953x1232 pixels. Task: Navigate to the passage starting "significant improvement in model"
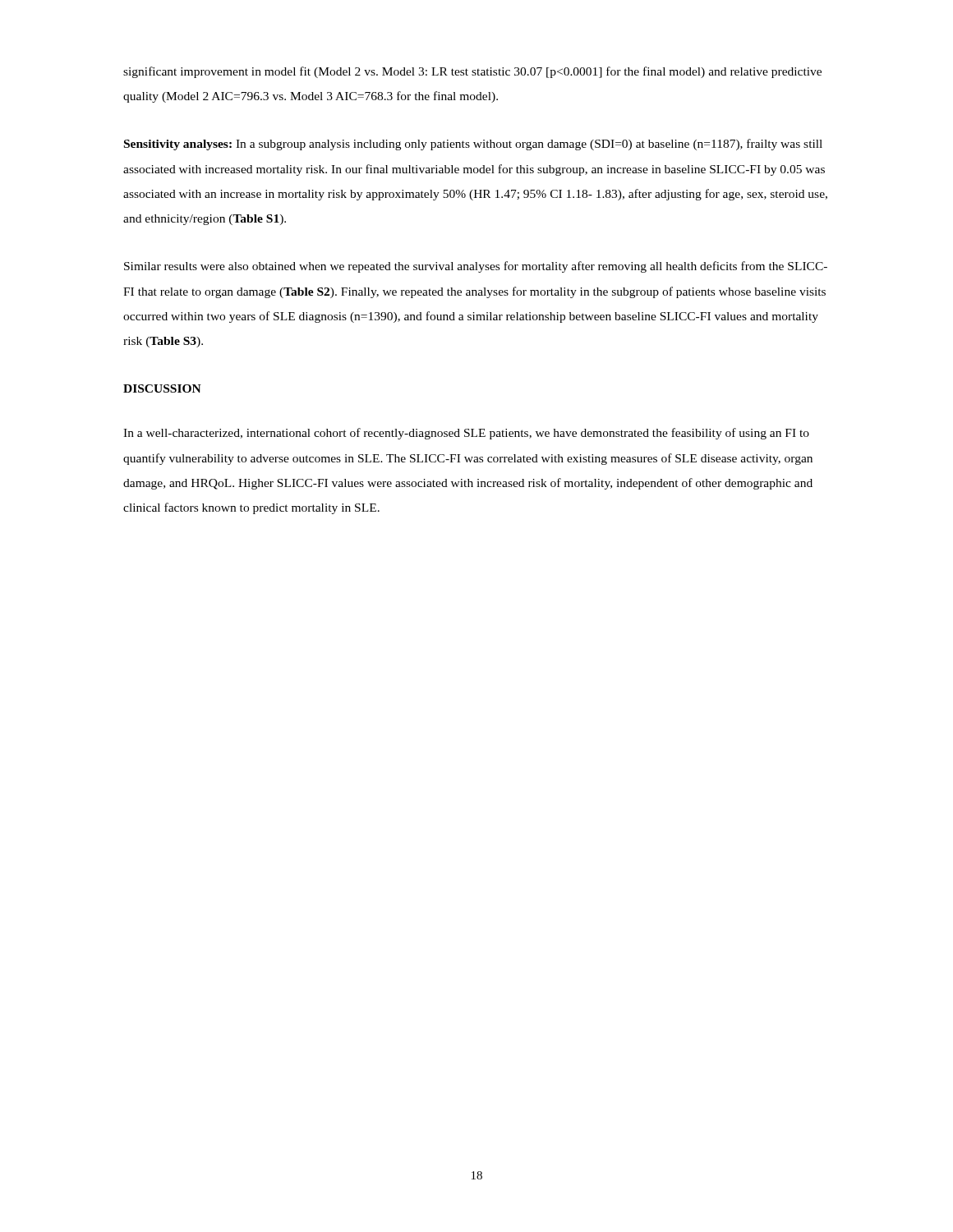pos(473,83)
